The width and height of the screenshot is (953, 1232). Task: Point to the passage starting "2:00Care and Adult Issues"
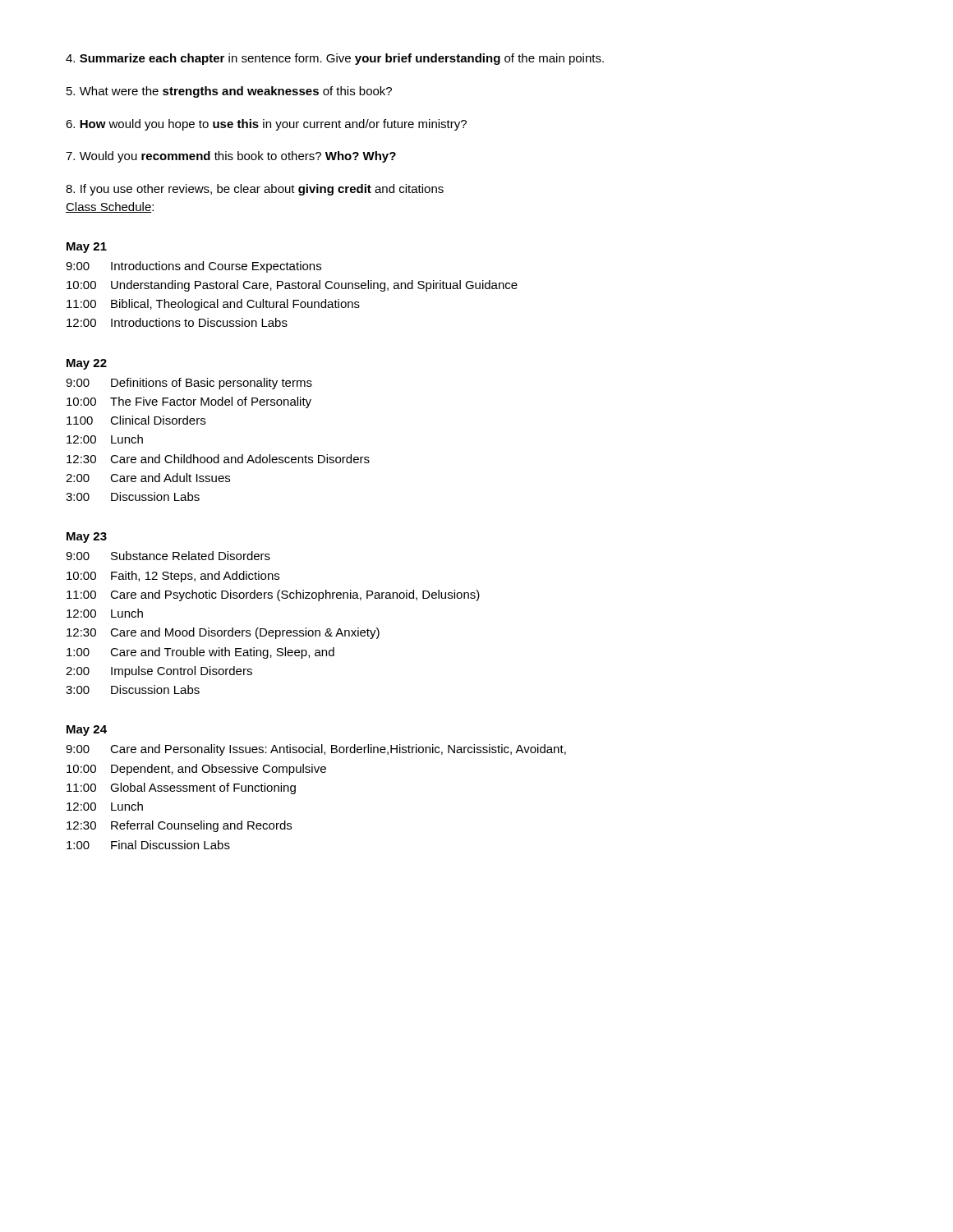(x=148, y=478)
